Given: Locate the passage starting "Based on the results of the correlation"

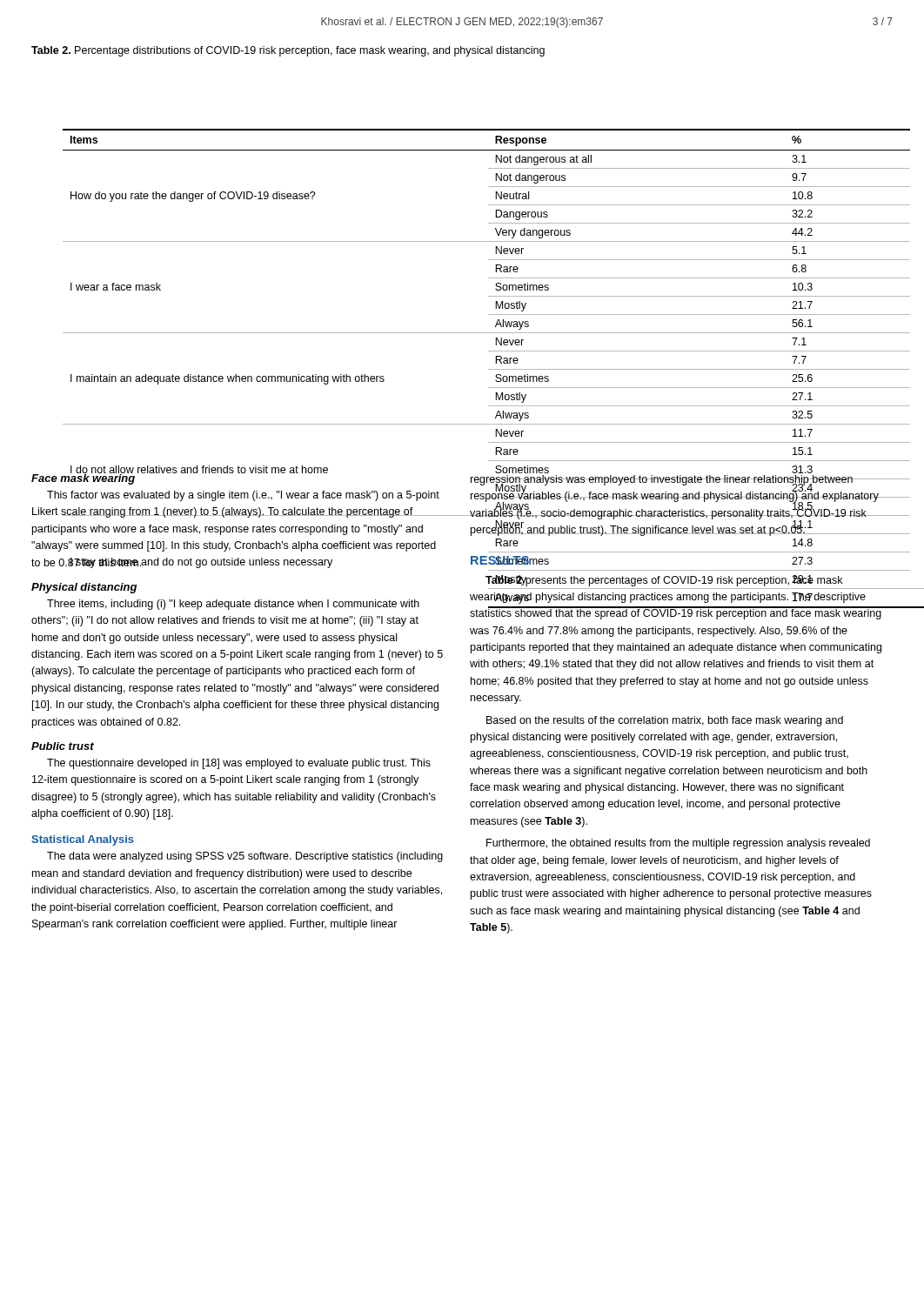Looking at the screenshot, I should 669,770.
